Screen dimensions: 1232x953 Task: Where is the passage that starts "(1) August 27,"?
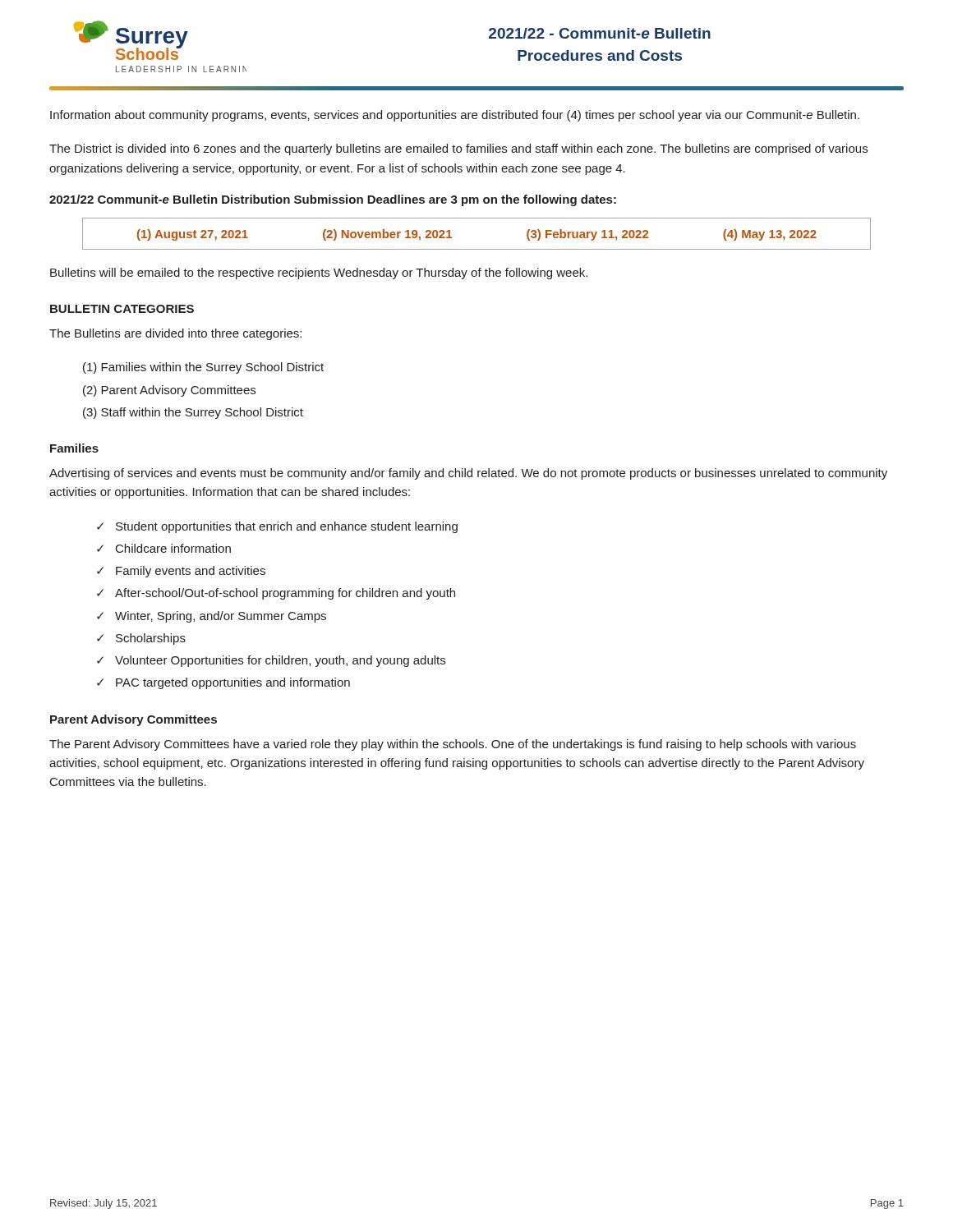191,234
